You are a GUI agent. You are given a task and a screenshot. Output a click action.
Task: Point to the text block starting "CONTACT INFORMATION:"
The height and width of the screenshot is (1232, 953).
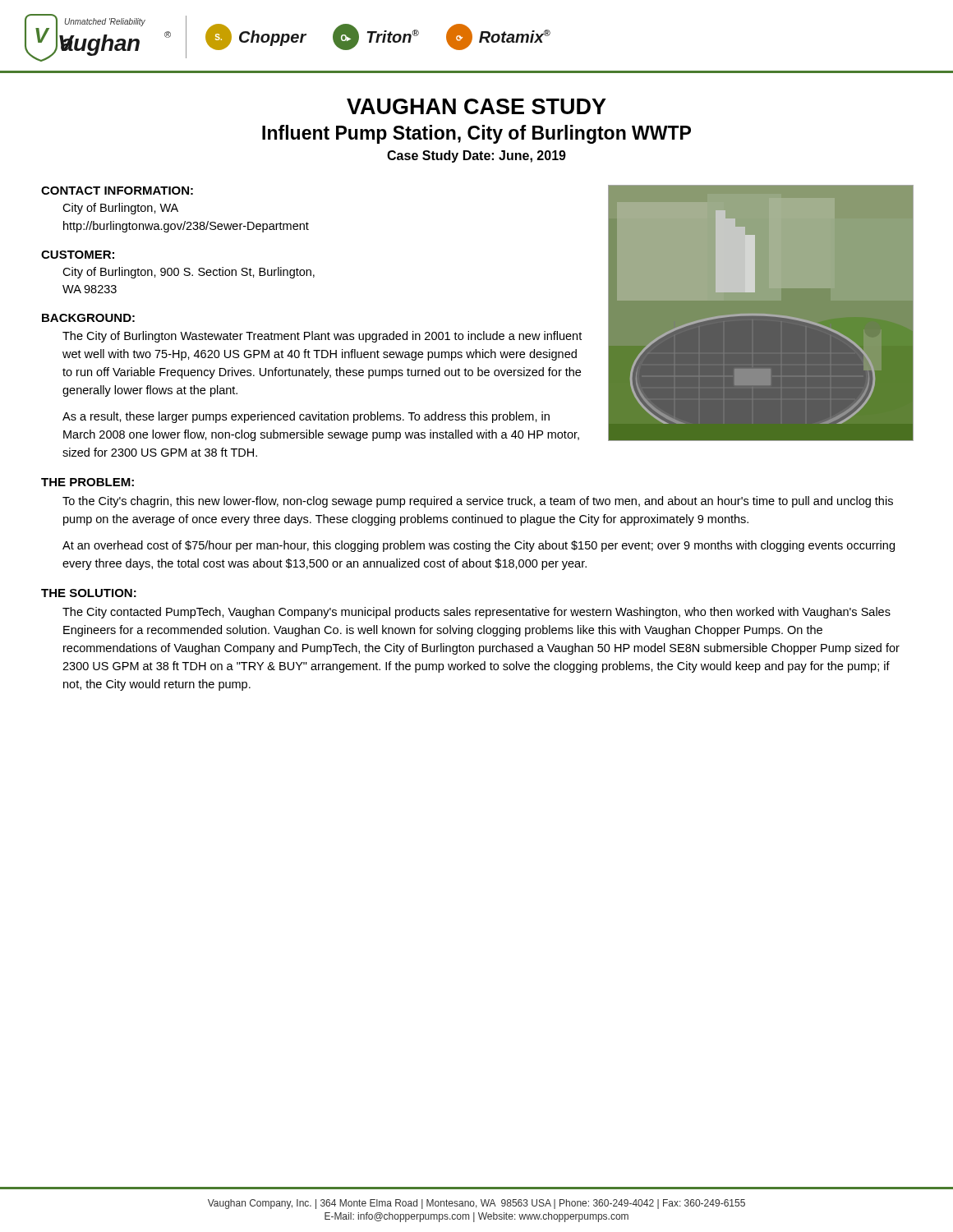(118, 190)
